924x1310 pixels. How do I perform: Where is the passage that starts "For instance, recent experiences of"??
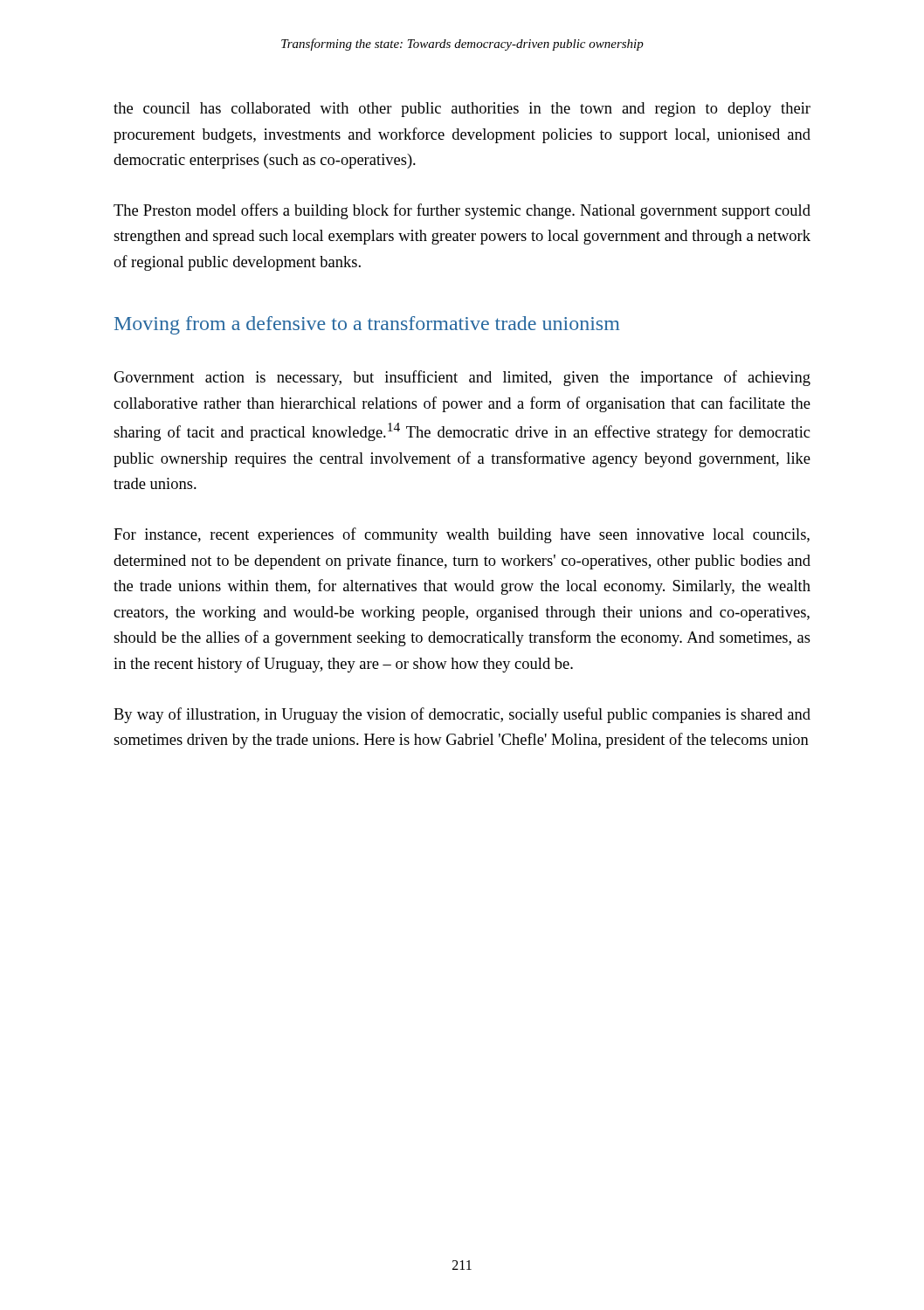coord(462,600)
